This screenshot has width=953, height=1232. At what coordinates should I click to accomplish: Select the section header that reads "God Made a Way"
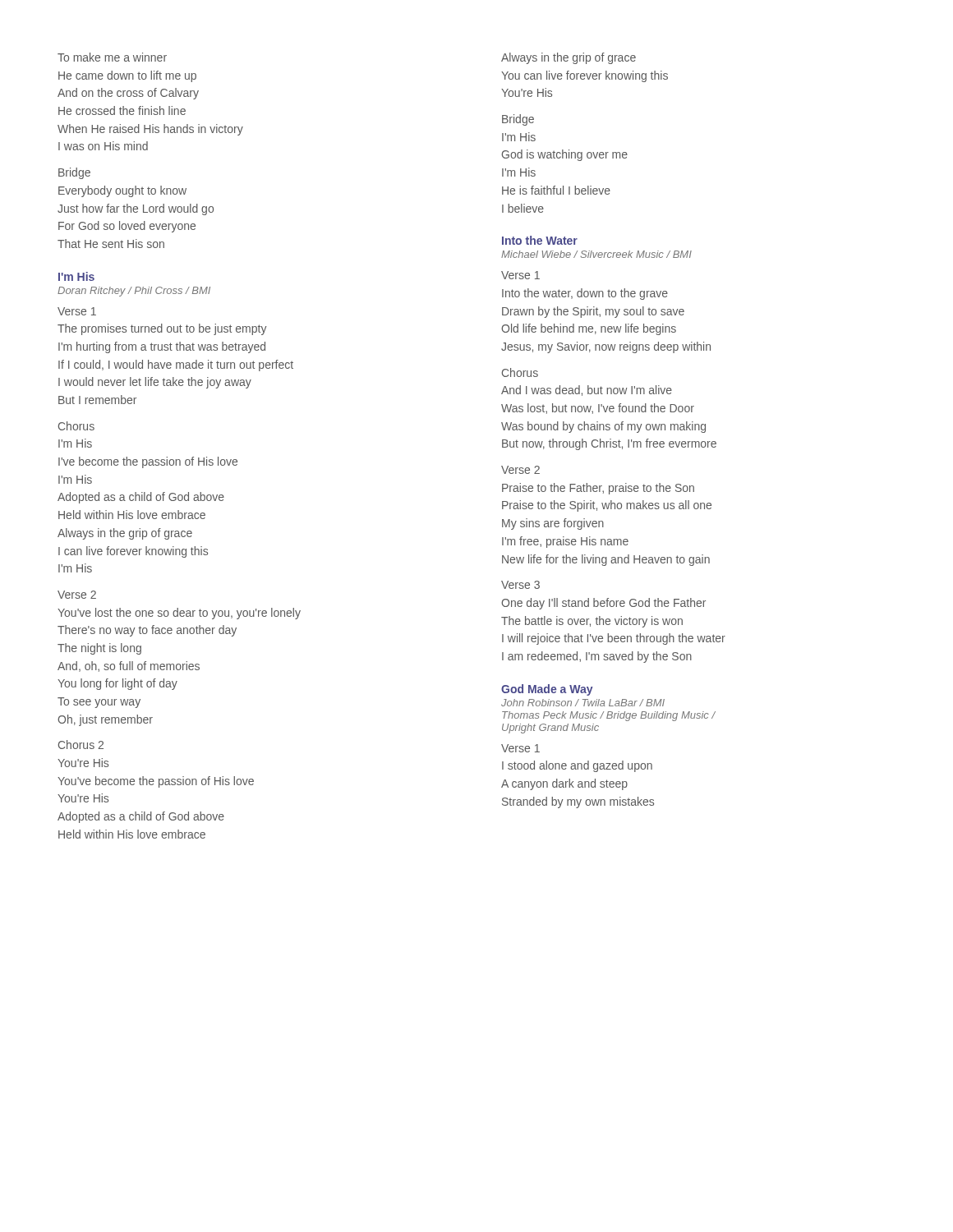[547, 690]
